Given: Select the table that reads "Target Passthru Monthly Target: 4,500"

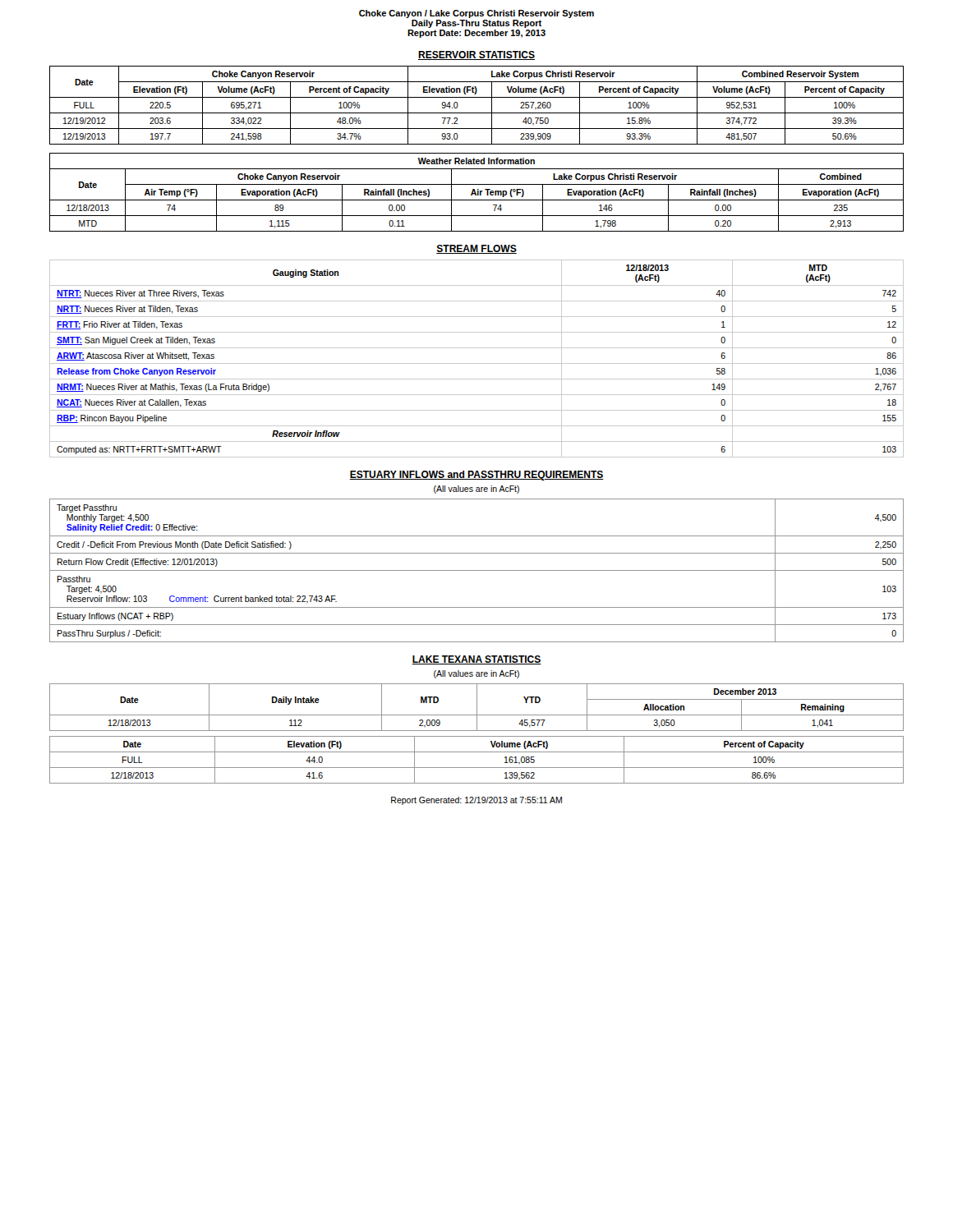Looking at the screenshot, I should 476,570.
